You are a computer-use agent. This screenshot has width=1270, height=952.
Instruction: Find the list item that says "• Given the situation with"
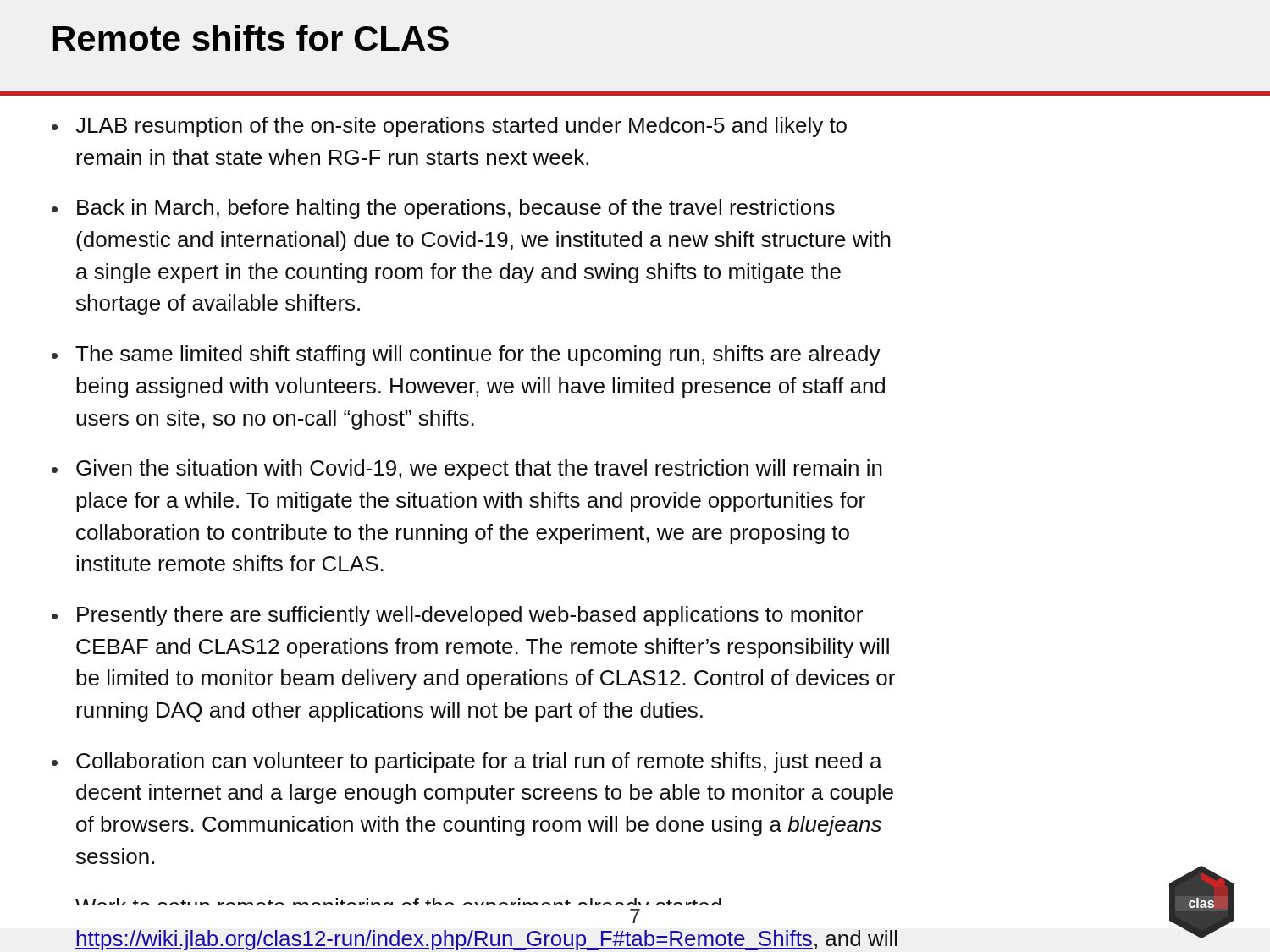tap(467, 517)
